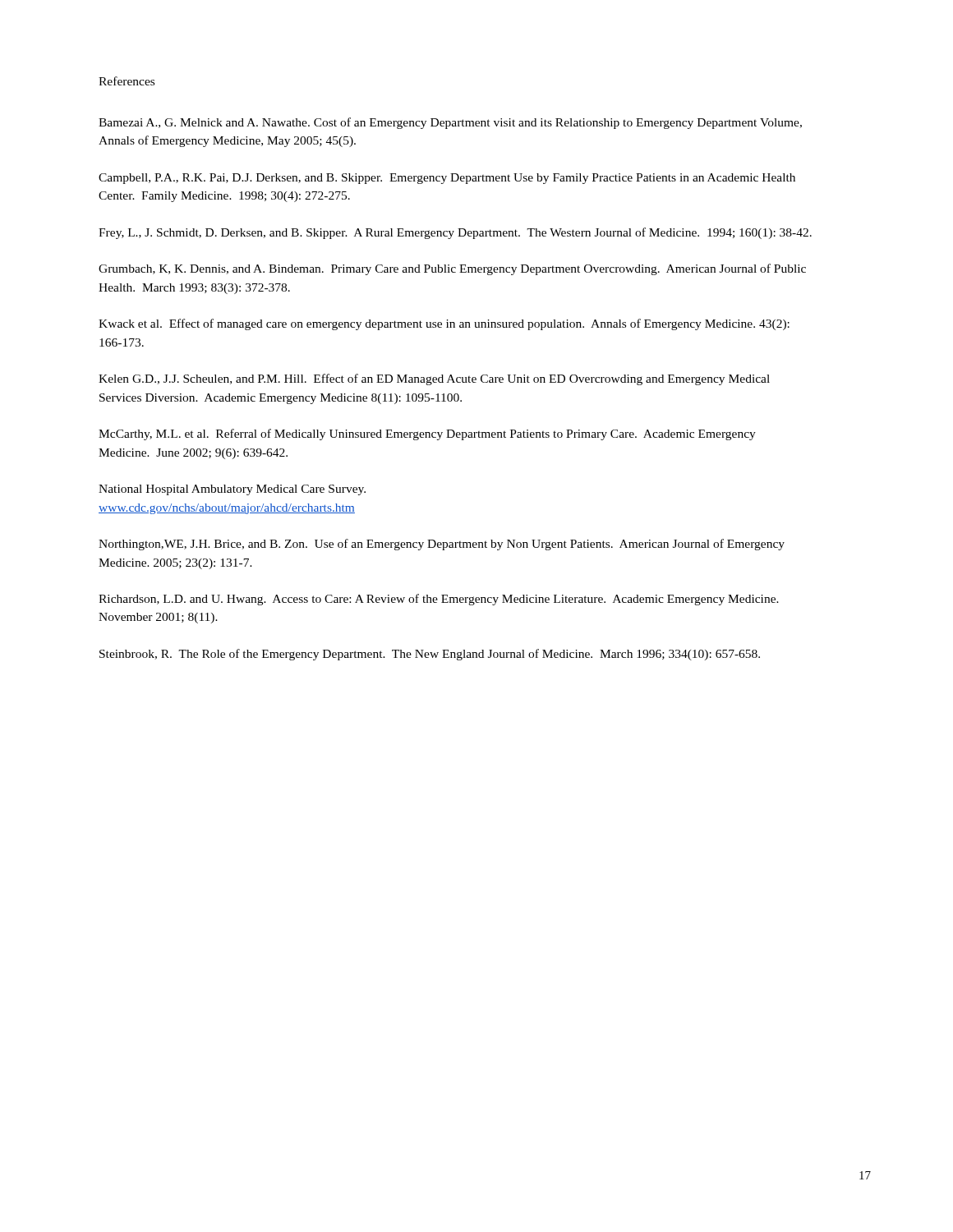The height and width of the screenshot is (1232, 953).
Task: Locate the list item that reads "Northington,WE, J.H. Brice, and B."
Action: pos(442,553)
